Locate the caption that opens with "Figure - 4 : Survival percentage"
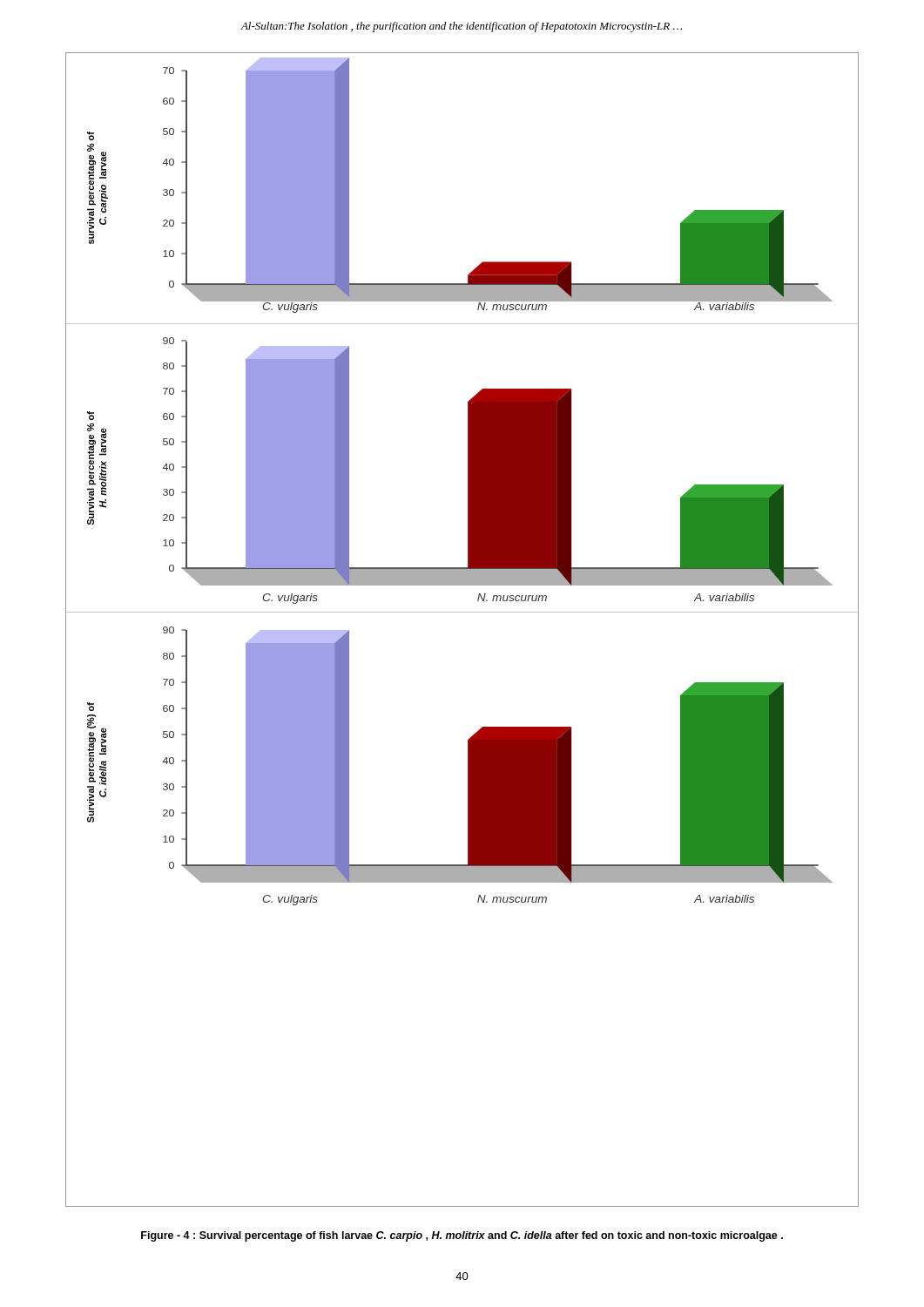This screenshot has width=924, height=1307. coord(462,1236)
